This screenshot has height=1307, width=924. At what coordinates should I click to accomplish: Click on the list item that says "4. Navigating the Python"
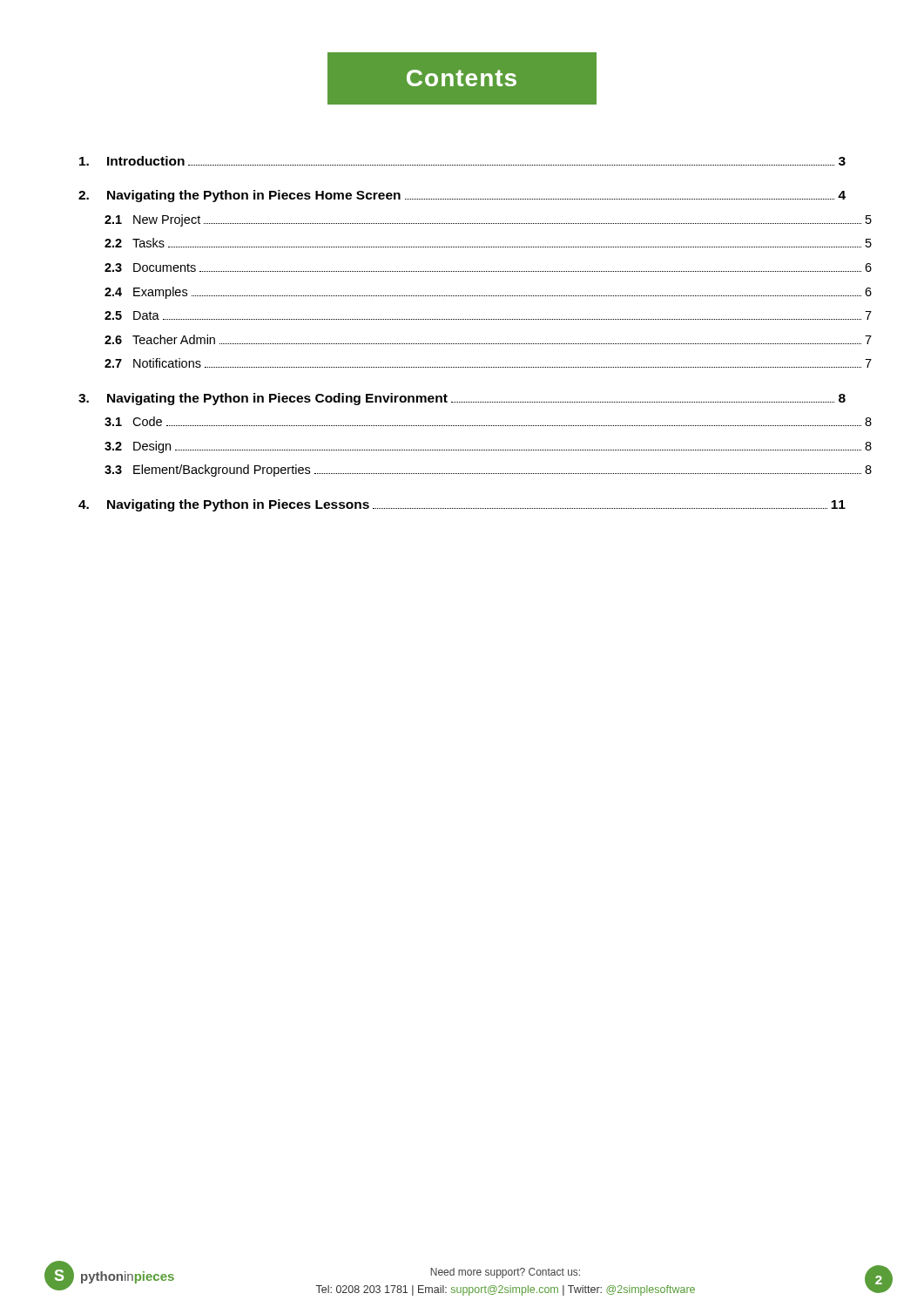pos(462,504)
